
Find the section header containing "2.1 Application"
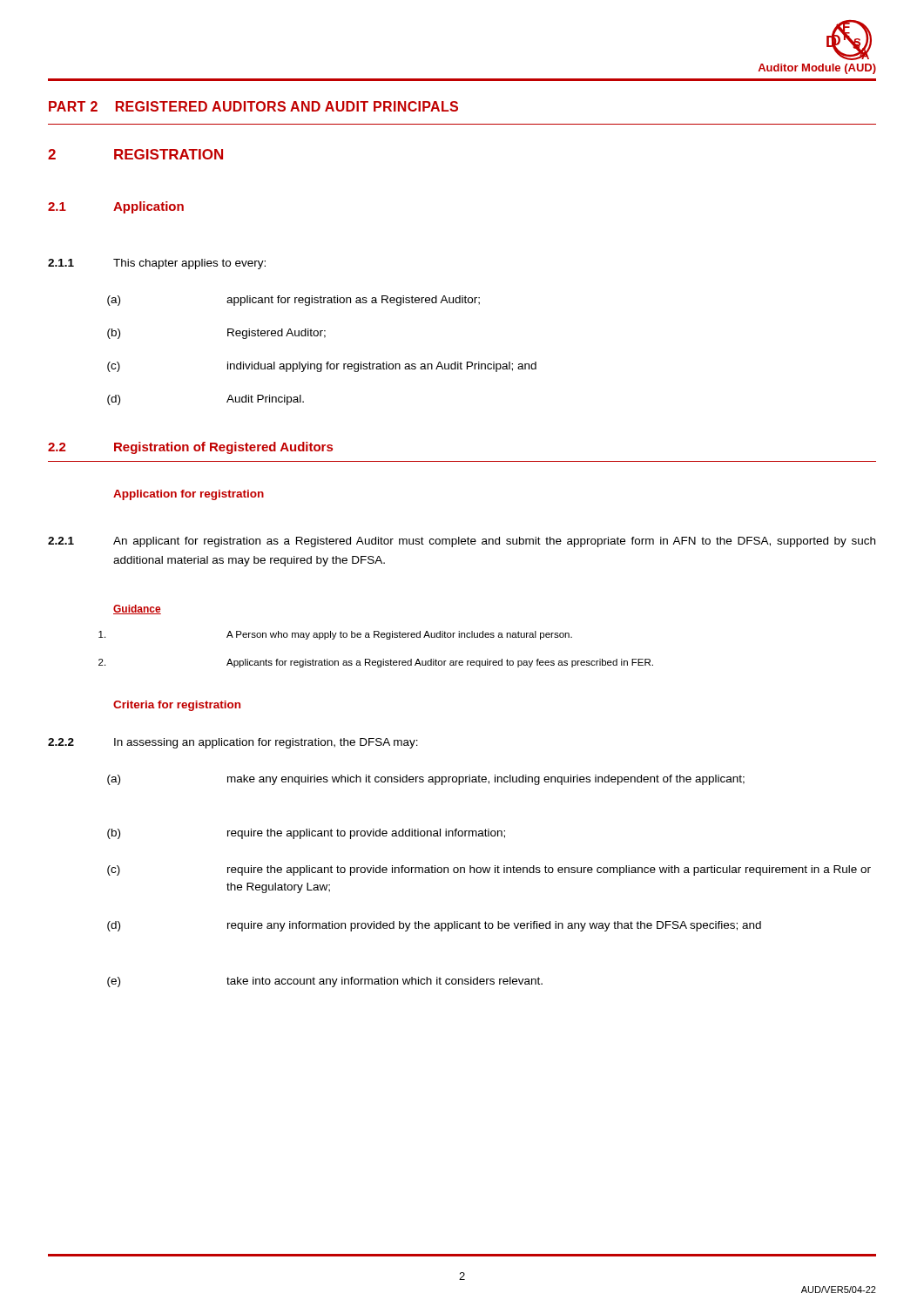116,206
